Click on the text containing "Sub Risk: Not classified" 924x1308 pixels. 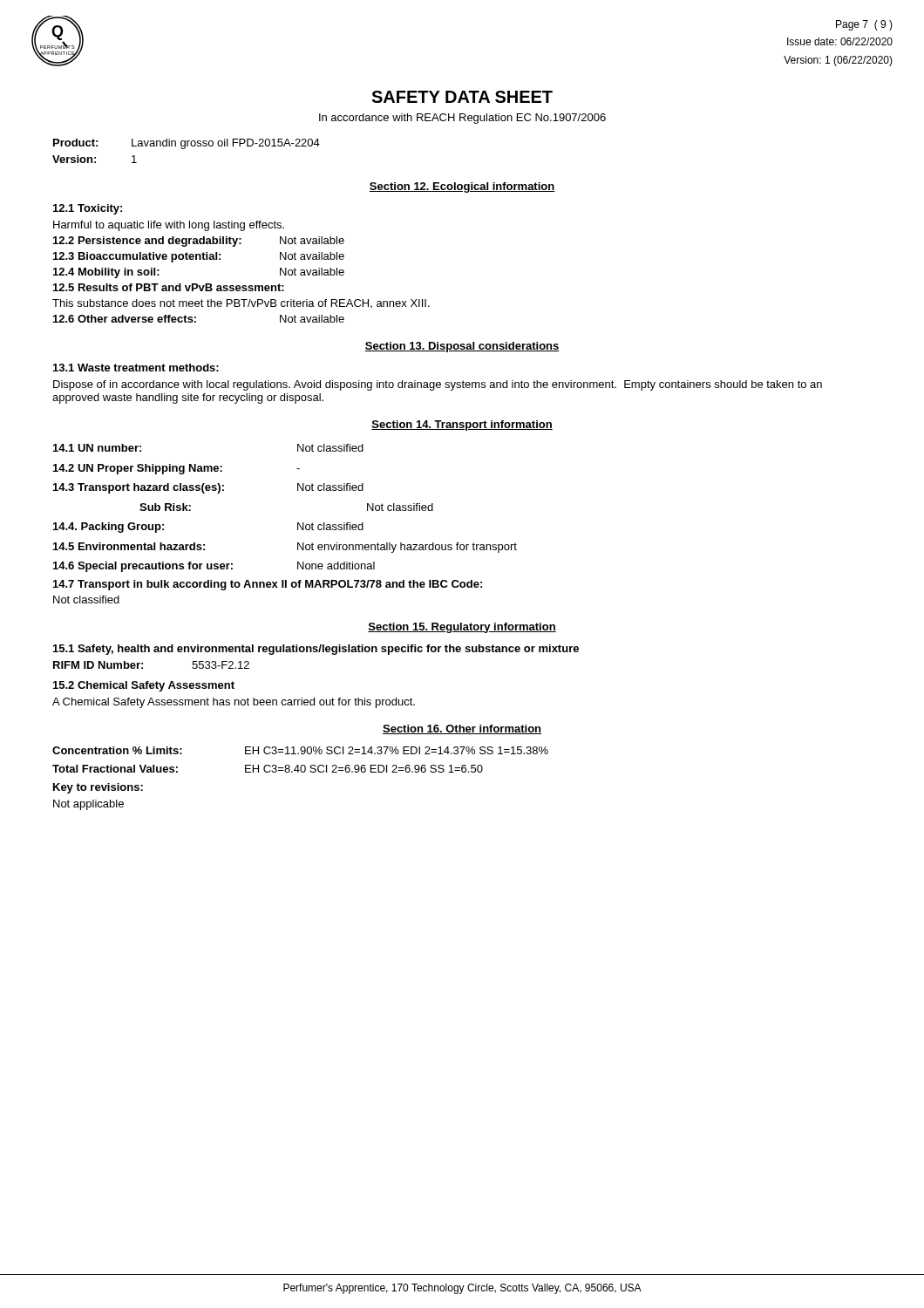tap(168, 507)
